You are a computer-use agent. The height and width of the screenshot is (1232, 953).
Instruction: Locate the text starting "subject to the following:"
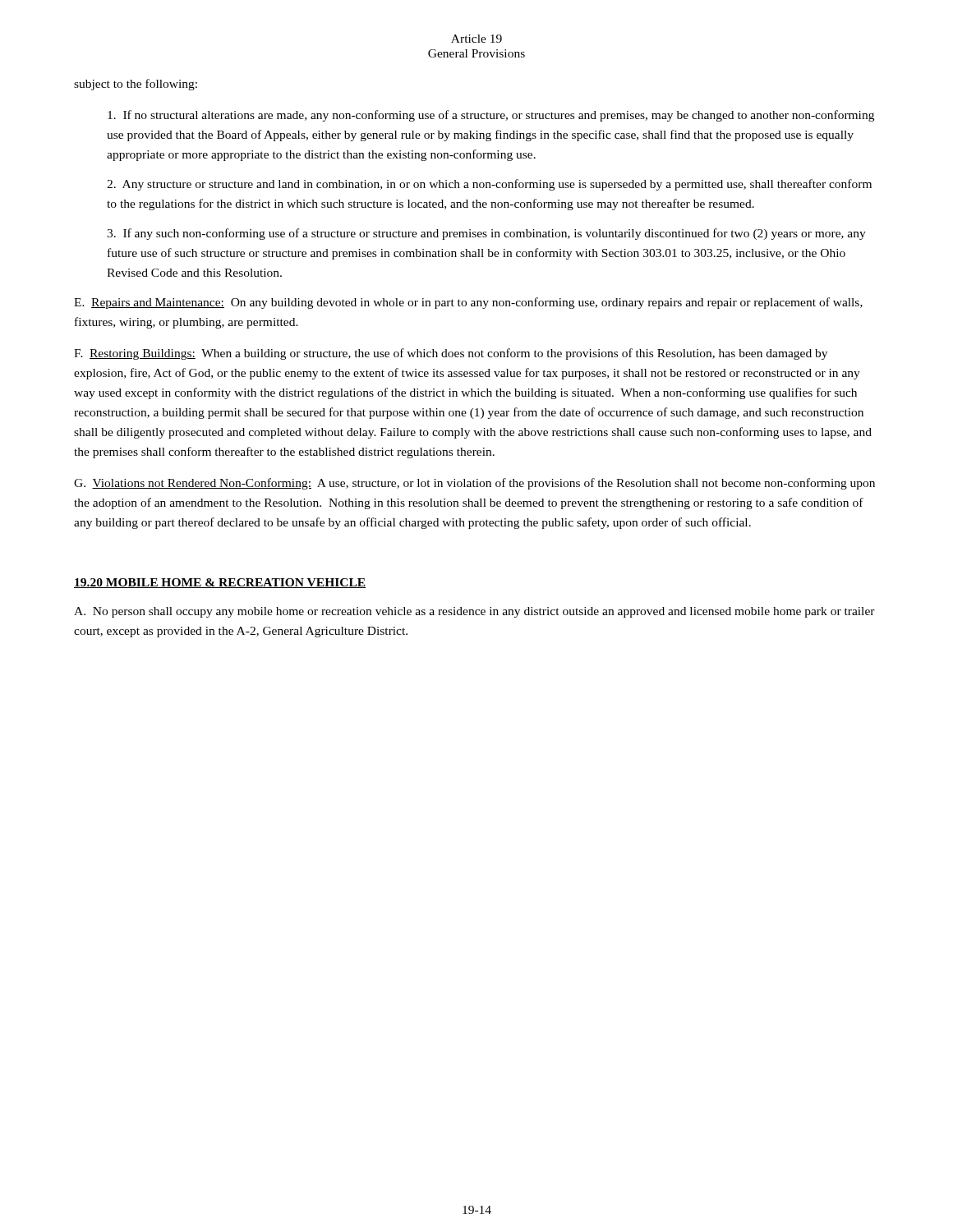click(x=136, y=83)
